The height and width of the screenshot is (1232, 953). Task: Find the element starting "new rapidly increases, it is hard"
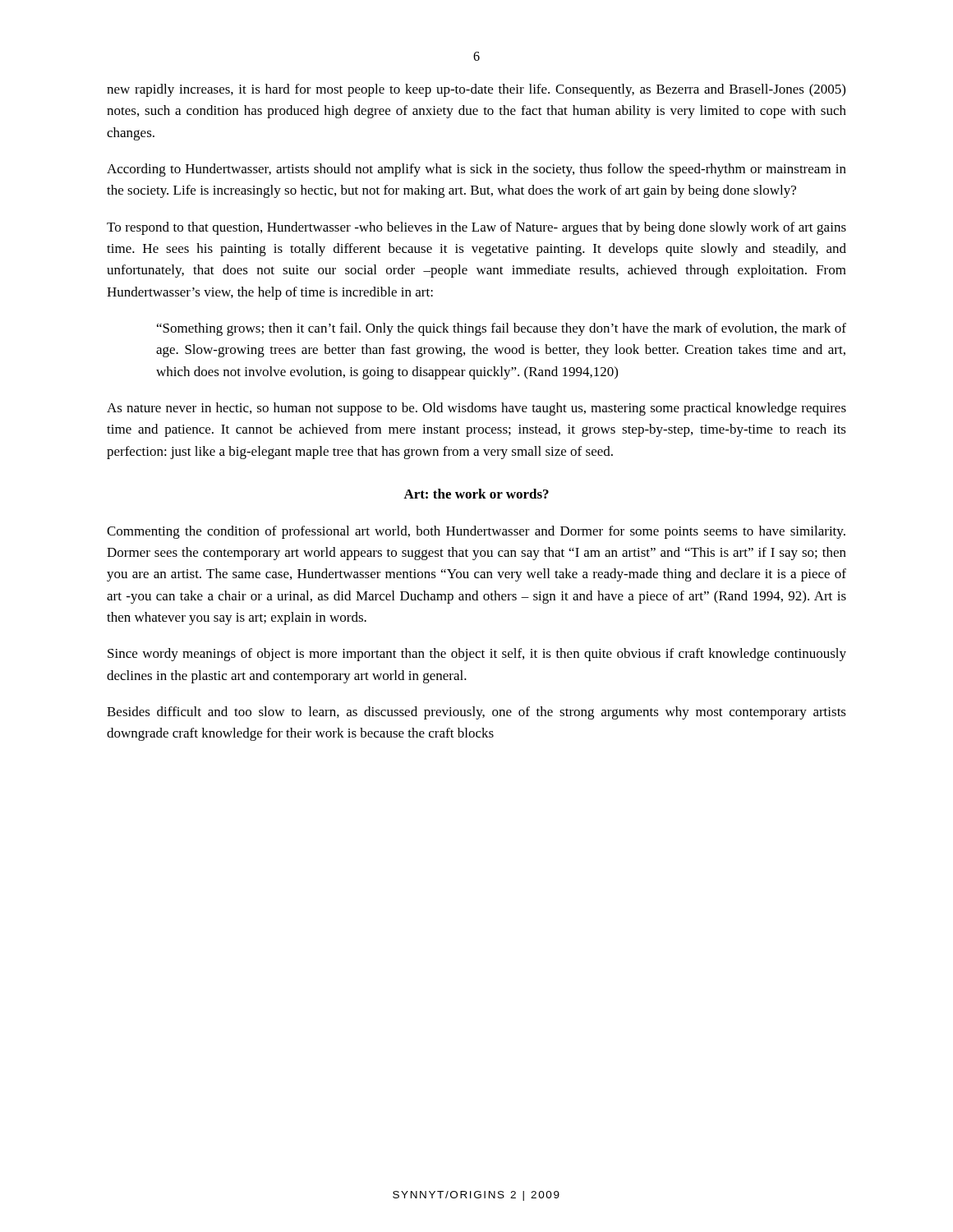pos(476,111)
